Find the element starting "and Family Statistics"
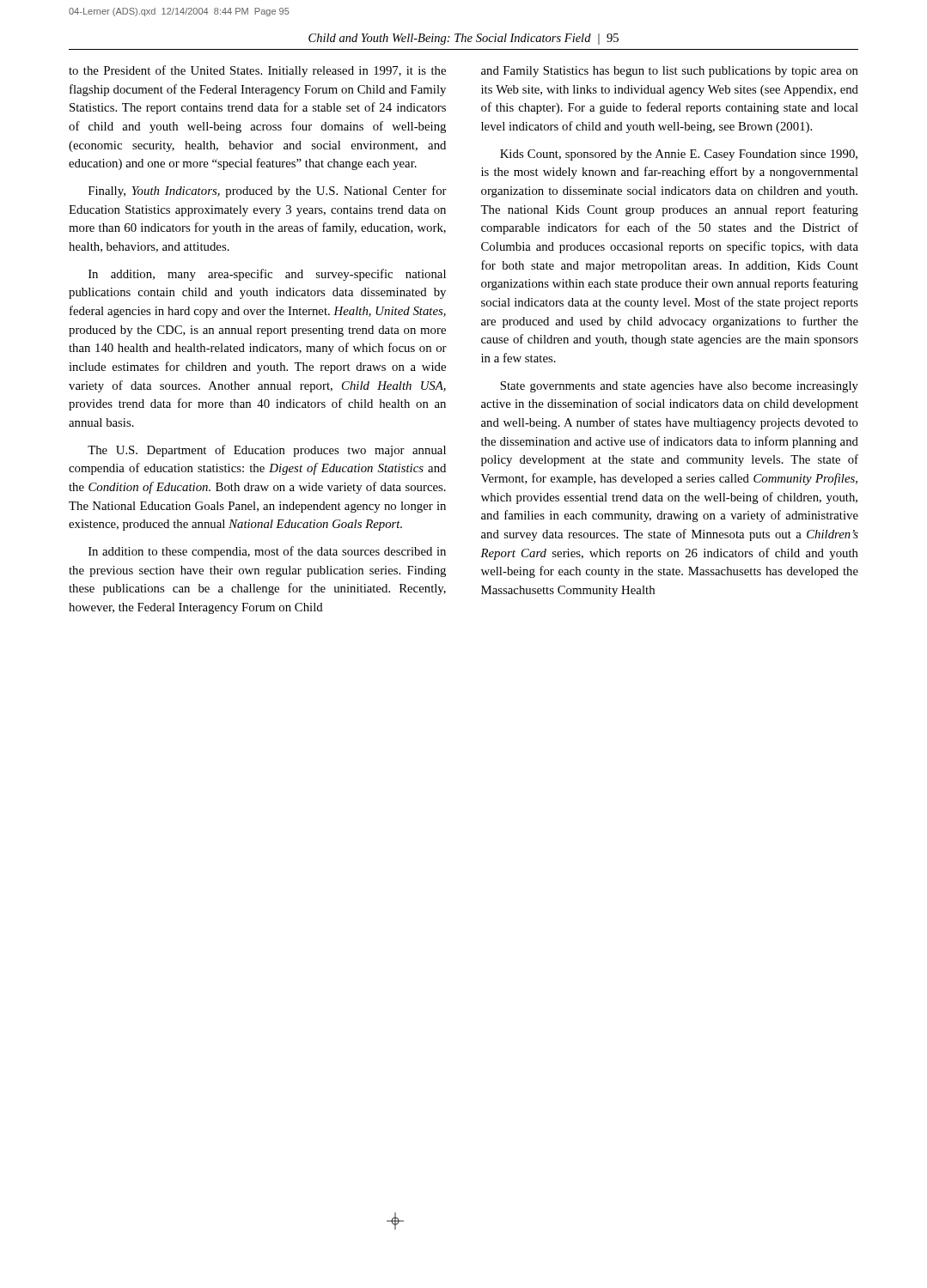The image size is (927, 1288). pos(669,331)
